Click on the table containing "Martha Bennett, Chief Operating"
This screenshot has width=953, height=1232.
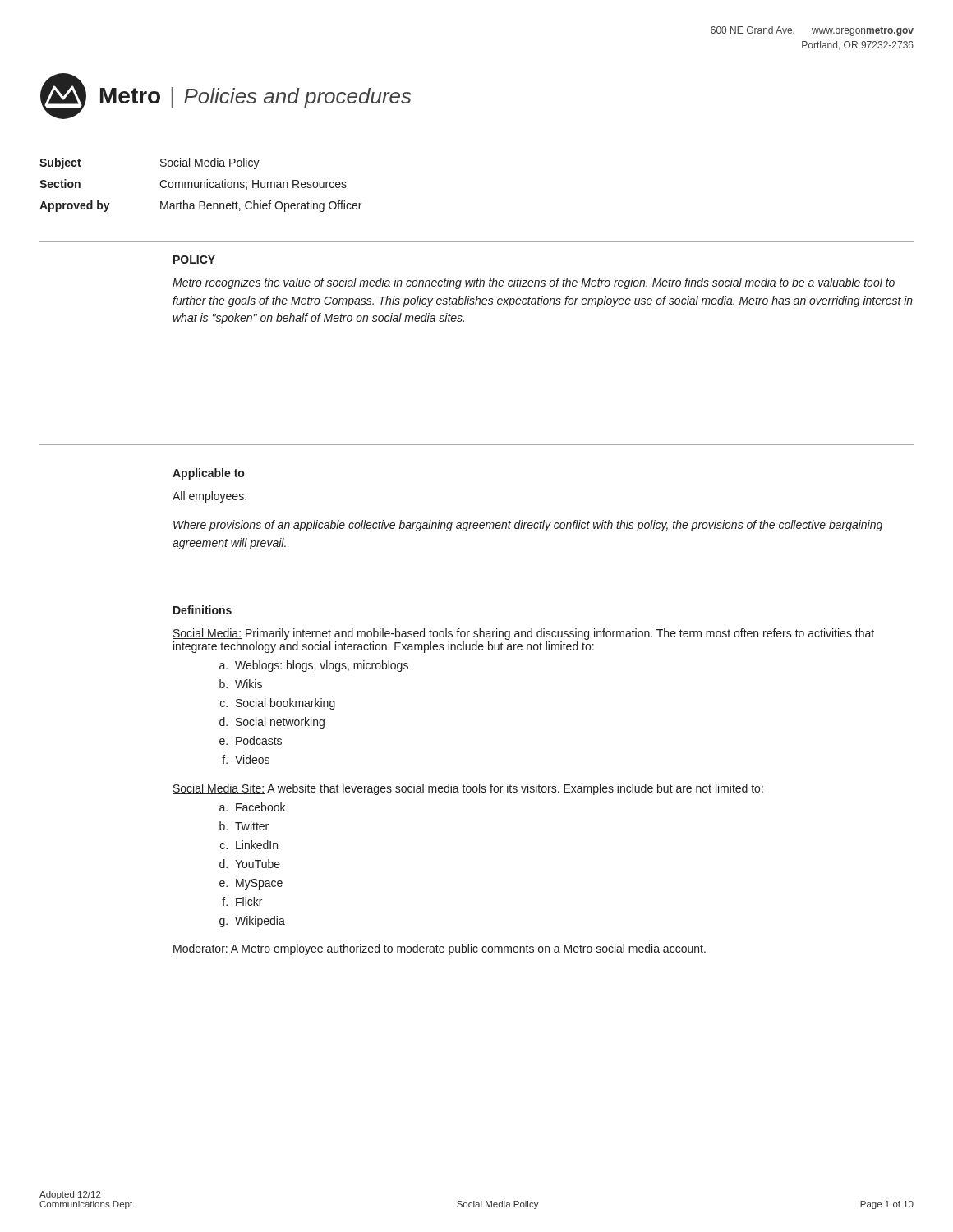click(x=327, y=184)
